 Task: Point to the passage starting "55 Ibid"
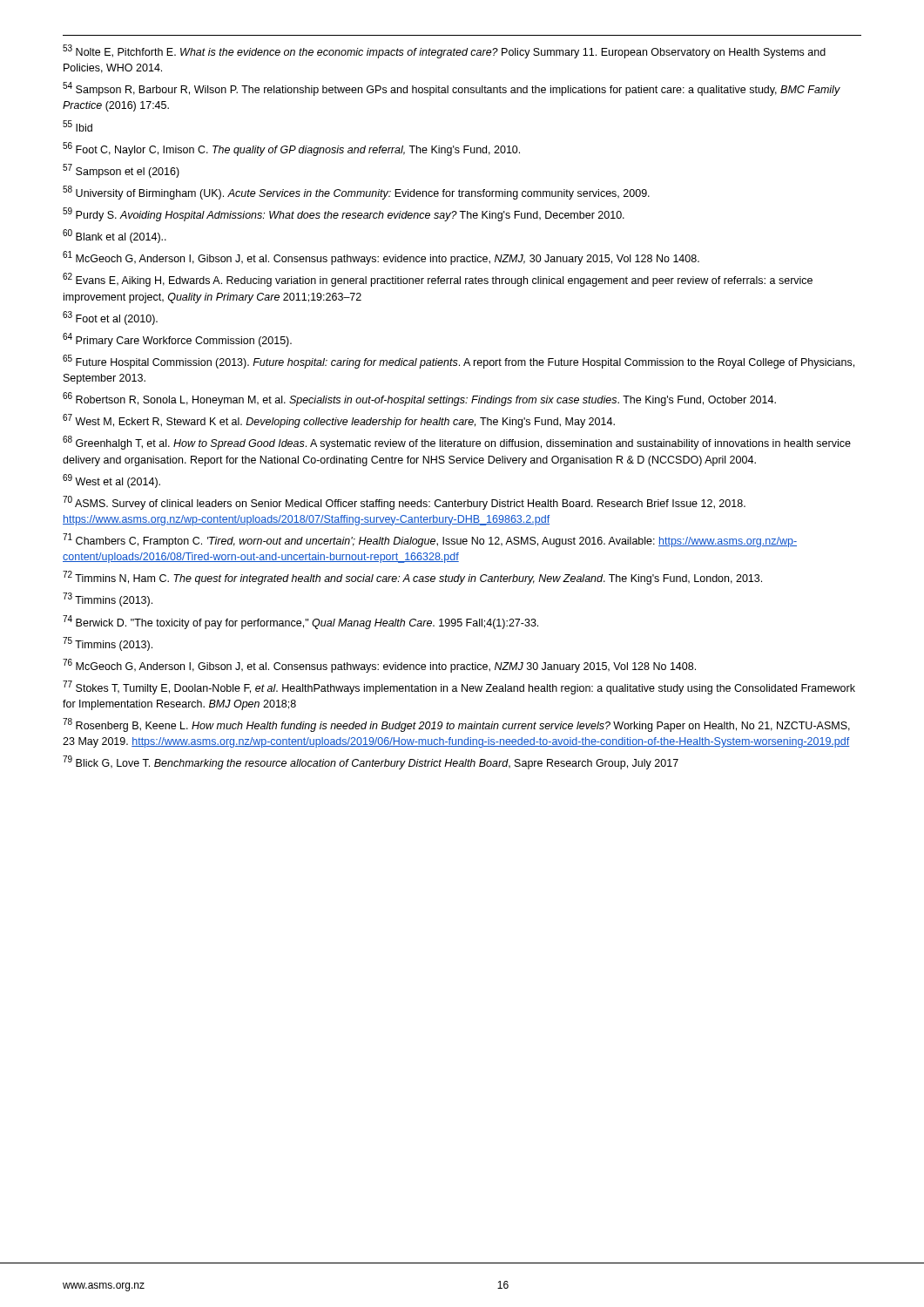[x=78, y=127]
